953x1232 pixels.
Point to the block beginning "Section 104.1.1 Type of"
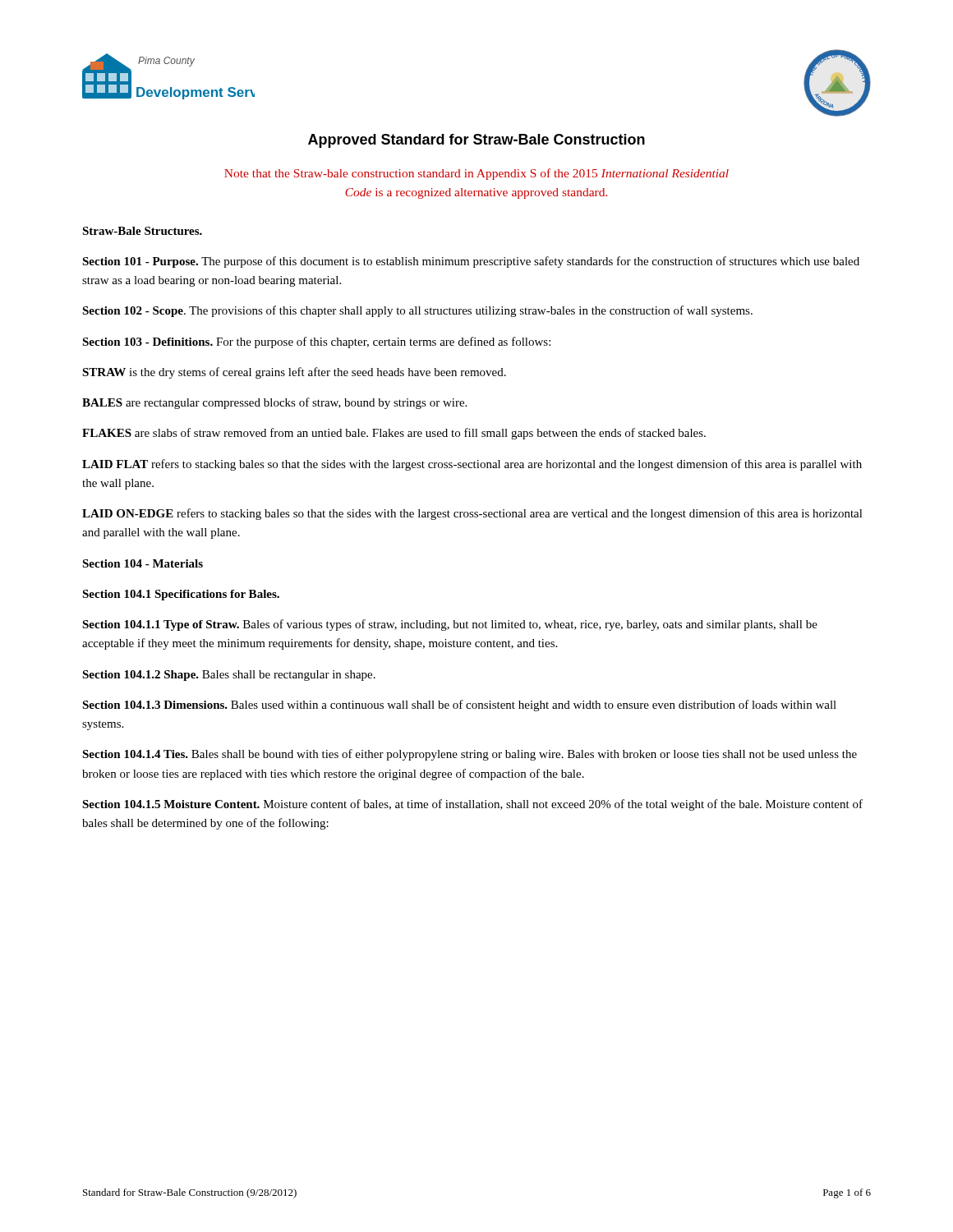[476, 634]
